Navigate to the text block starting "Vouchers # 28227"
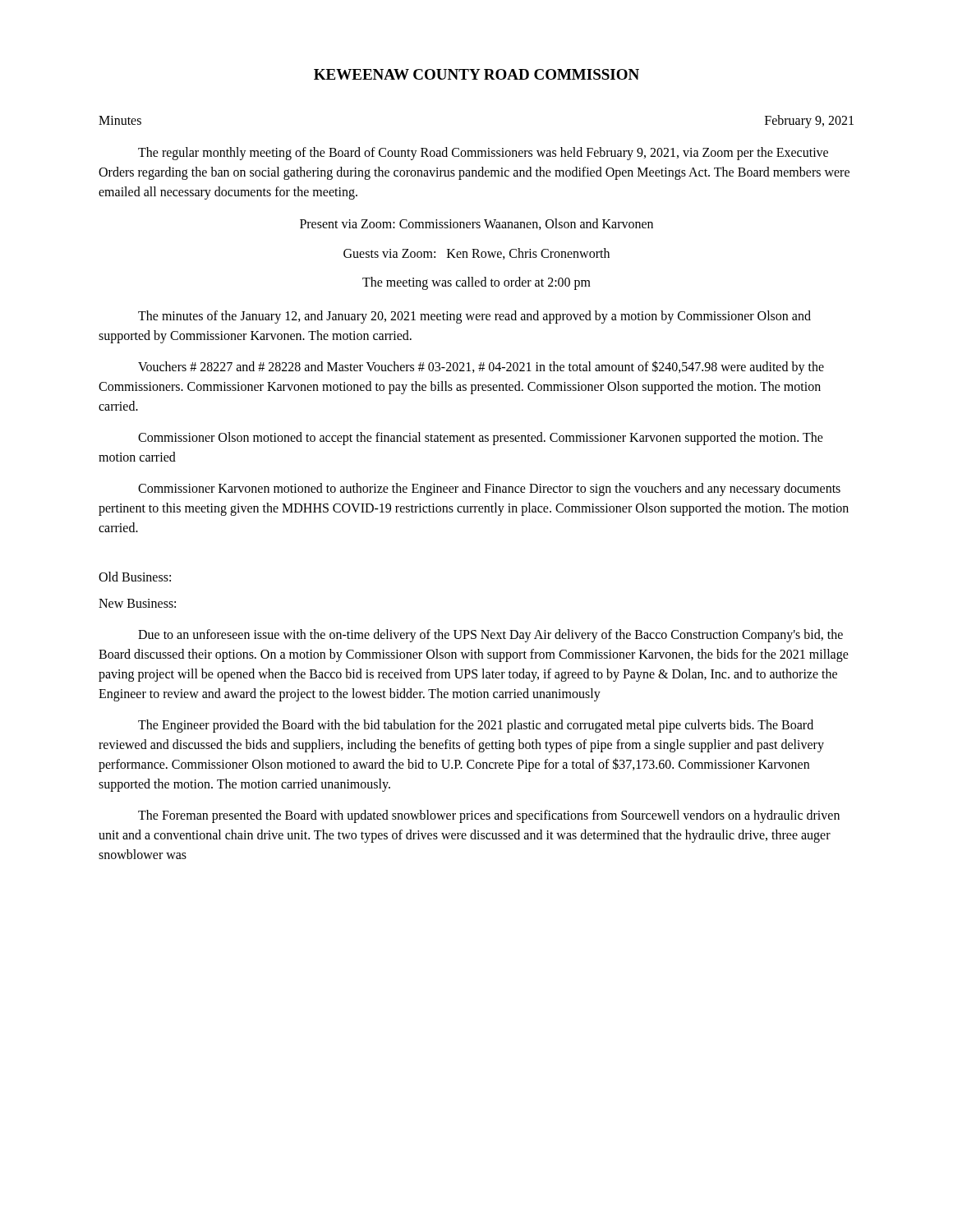This screenshot has height=1232, width=953. (x=461, y=386)
